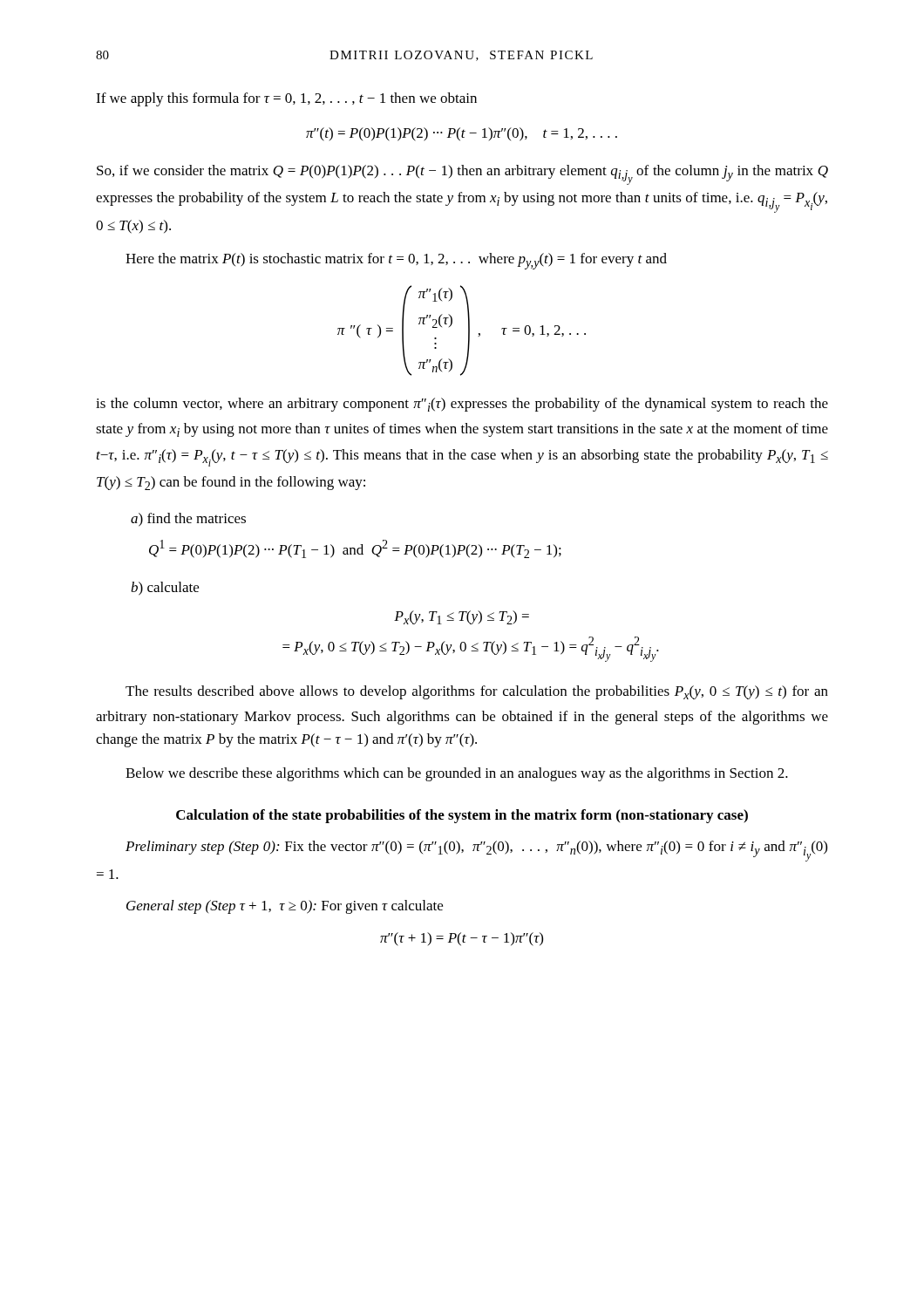
Task: Find the section header that says "Calculation of the state probabilities"
Action: pos(462,815)
